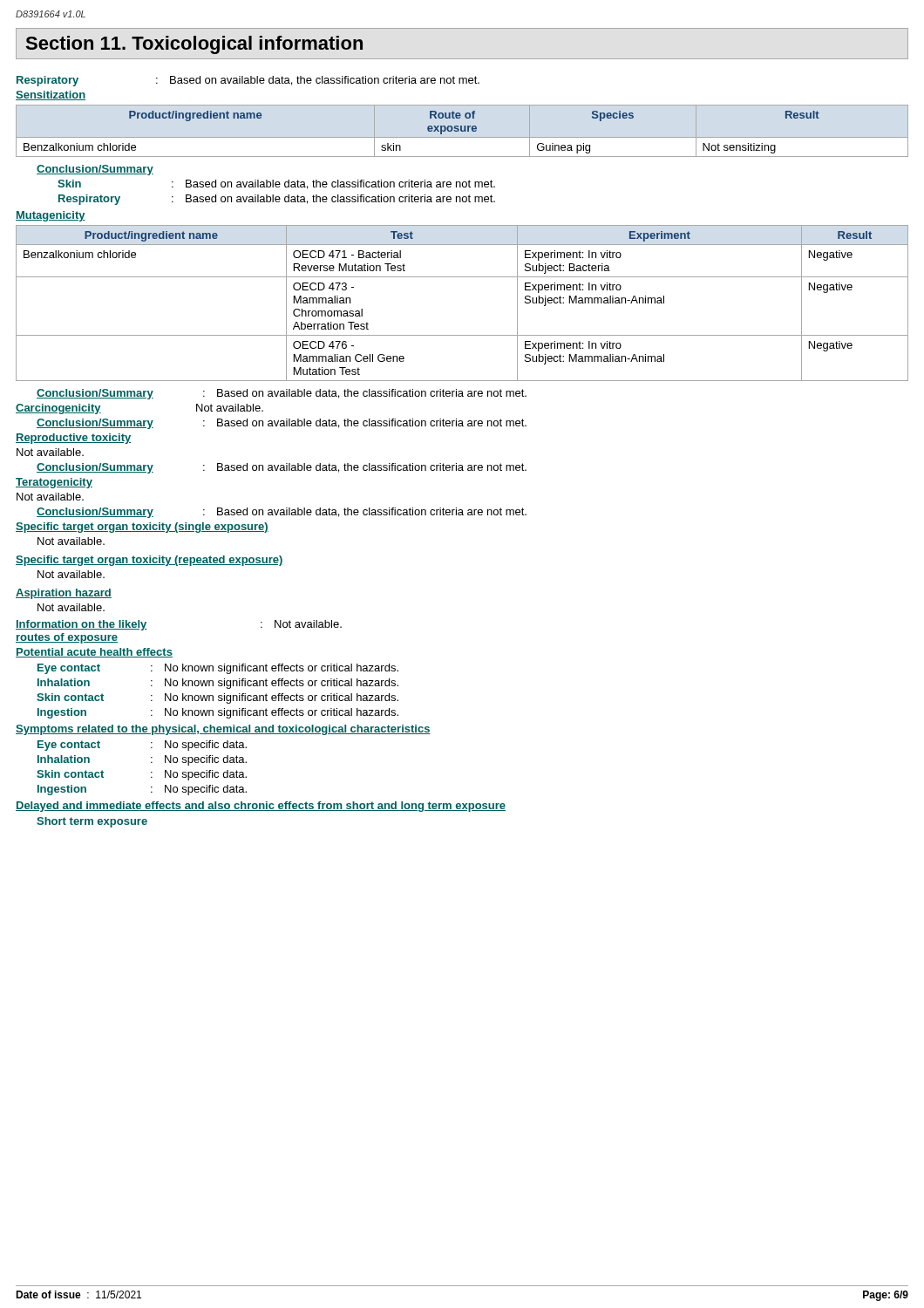Image resolution: width=924 pixels, height=1308 pixels.
Task: Locate the text starting "Skin : Based on"
Action: pyautogui.click(x=277, y=184)
